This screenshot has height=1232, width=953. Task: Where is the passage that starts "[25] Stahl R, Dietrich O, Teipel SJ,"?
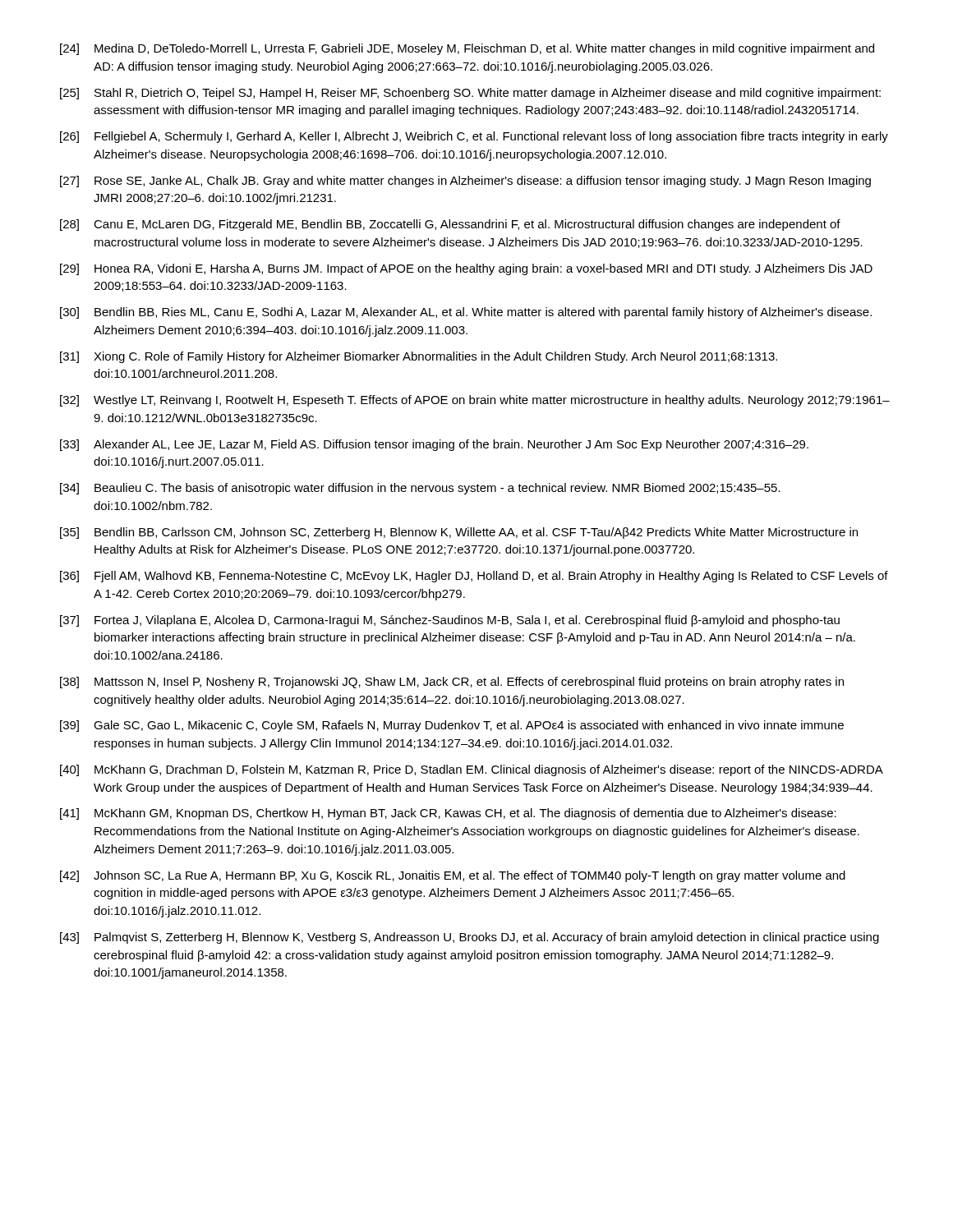(x=476, y=101)
